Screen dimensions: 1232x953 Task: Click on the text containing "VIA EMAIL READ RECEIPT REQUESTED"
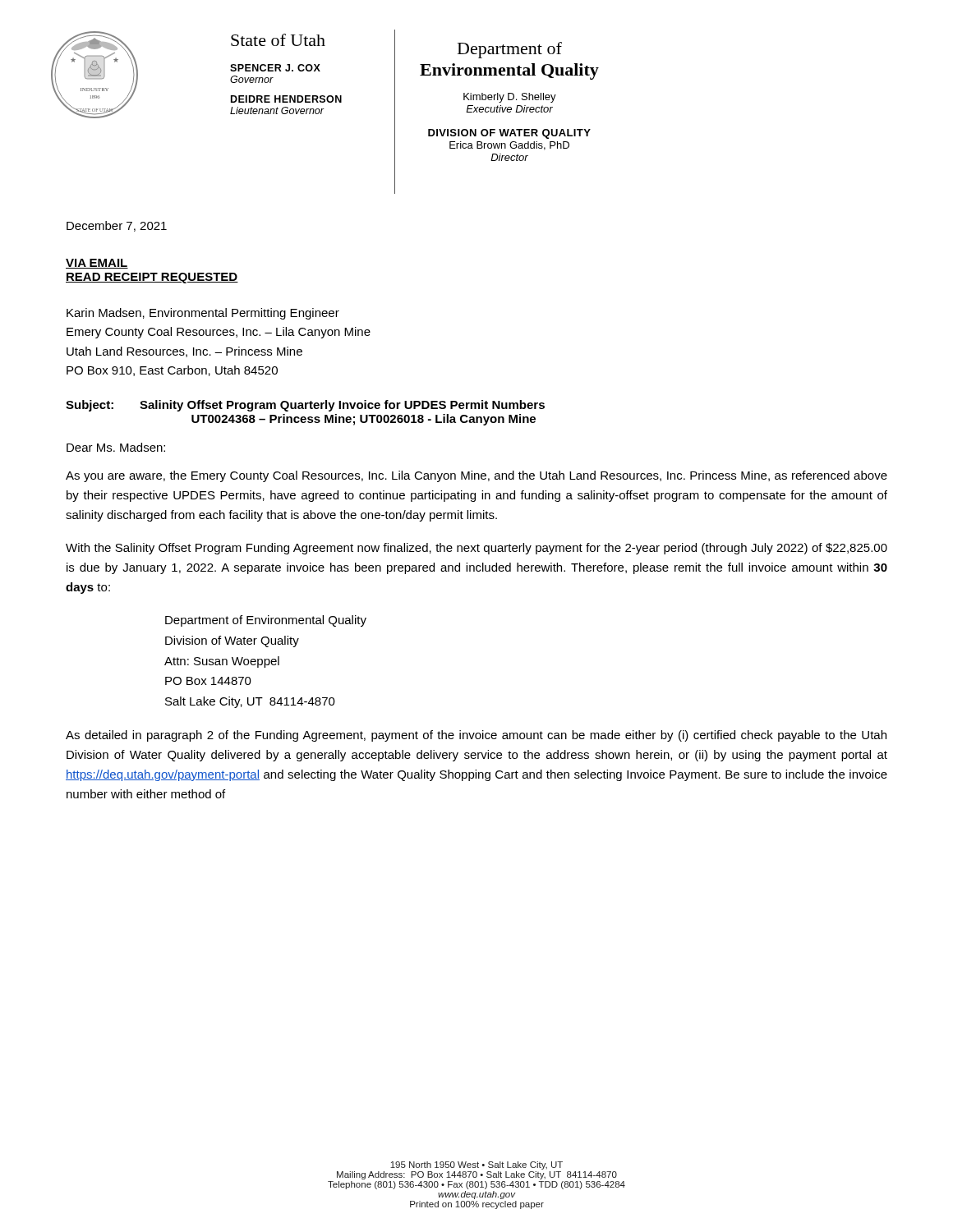coord(97,264)
